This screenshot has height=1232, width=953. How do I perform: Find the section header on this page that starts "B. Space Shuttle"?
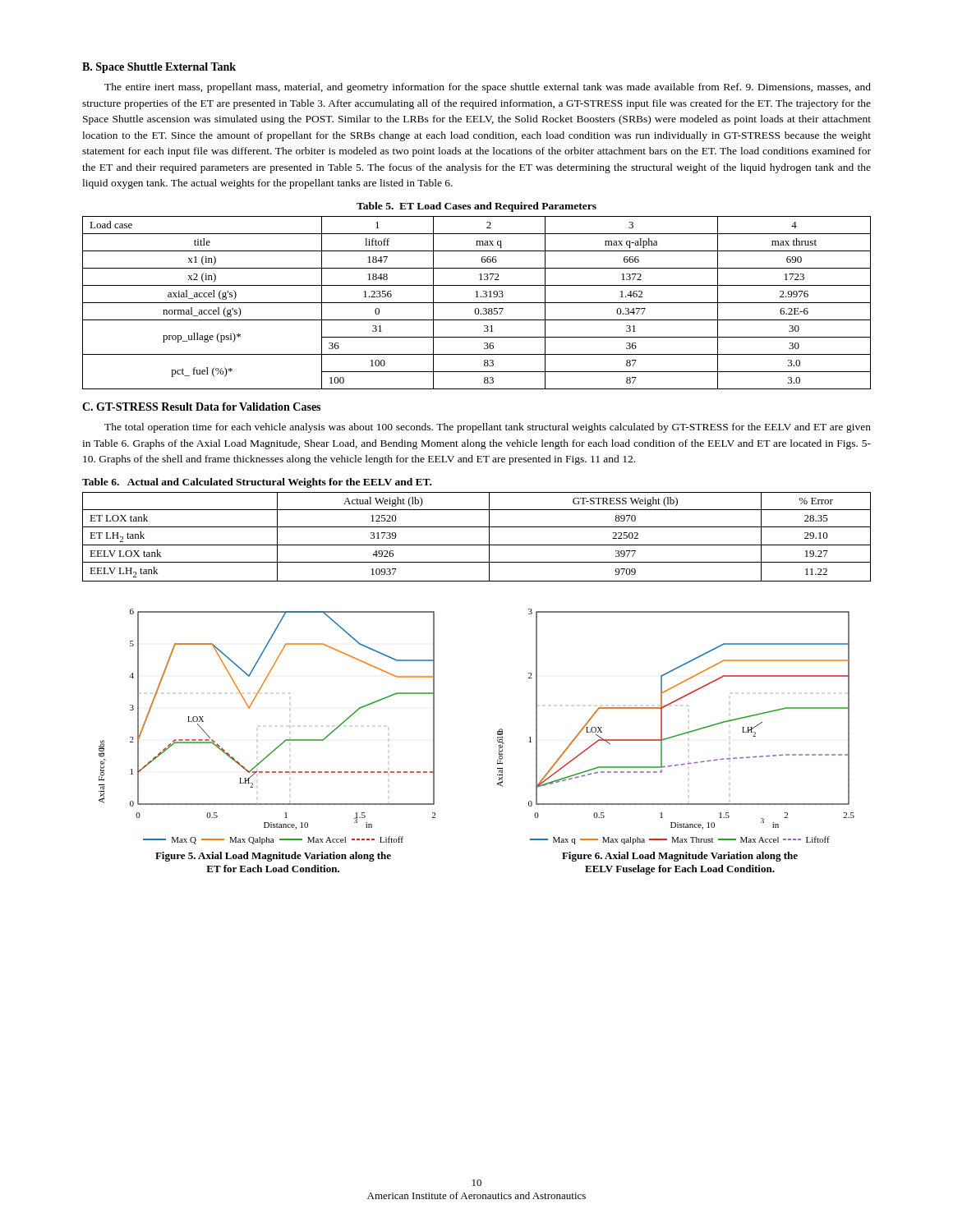[159, 67]
